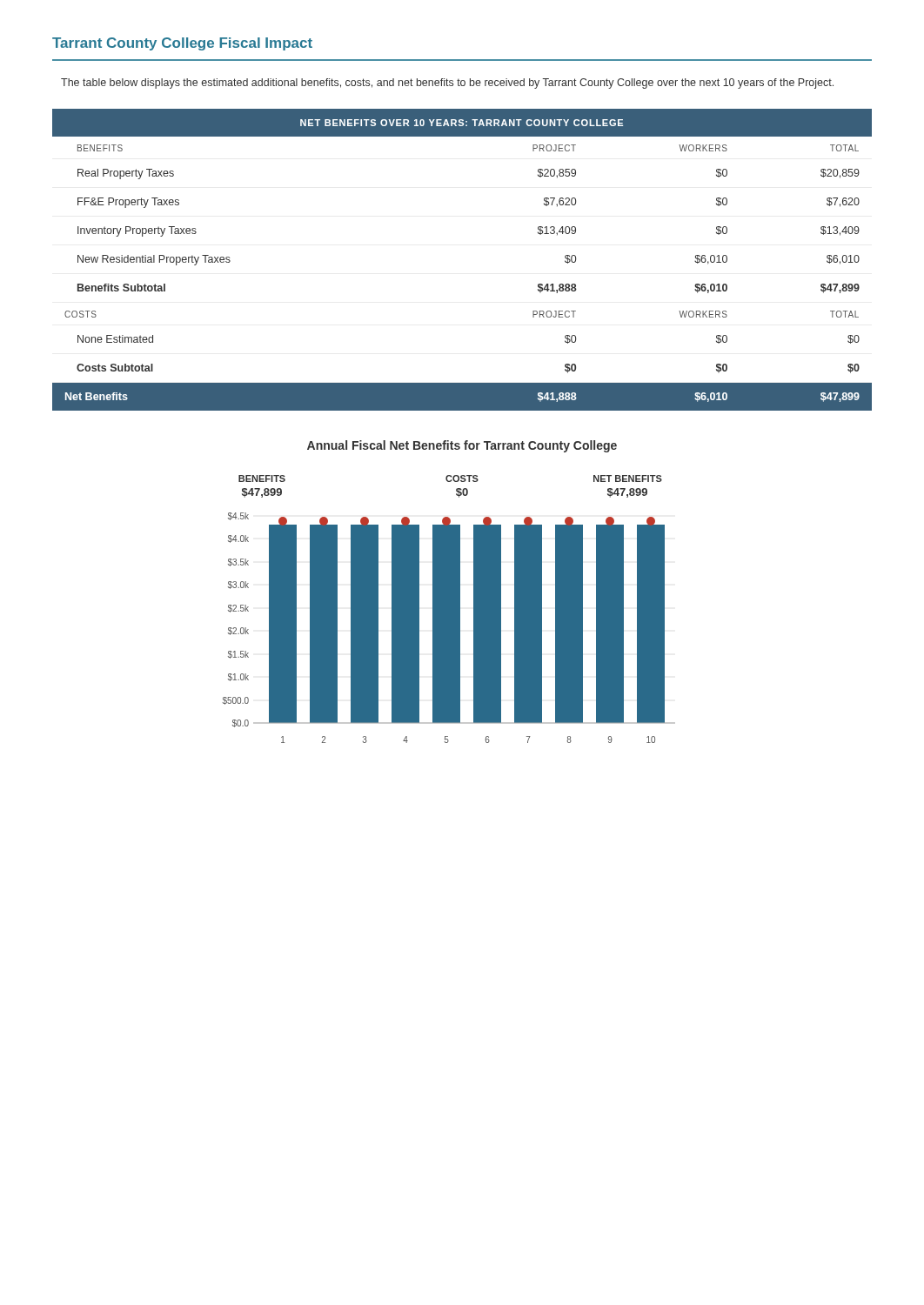This screenshot has height=1305, width=924.
Task: Click on the caption that reads "Annual Fiscal Net Benefits"
Action: coord(462,445)
